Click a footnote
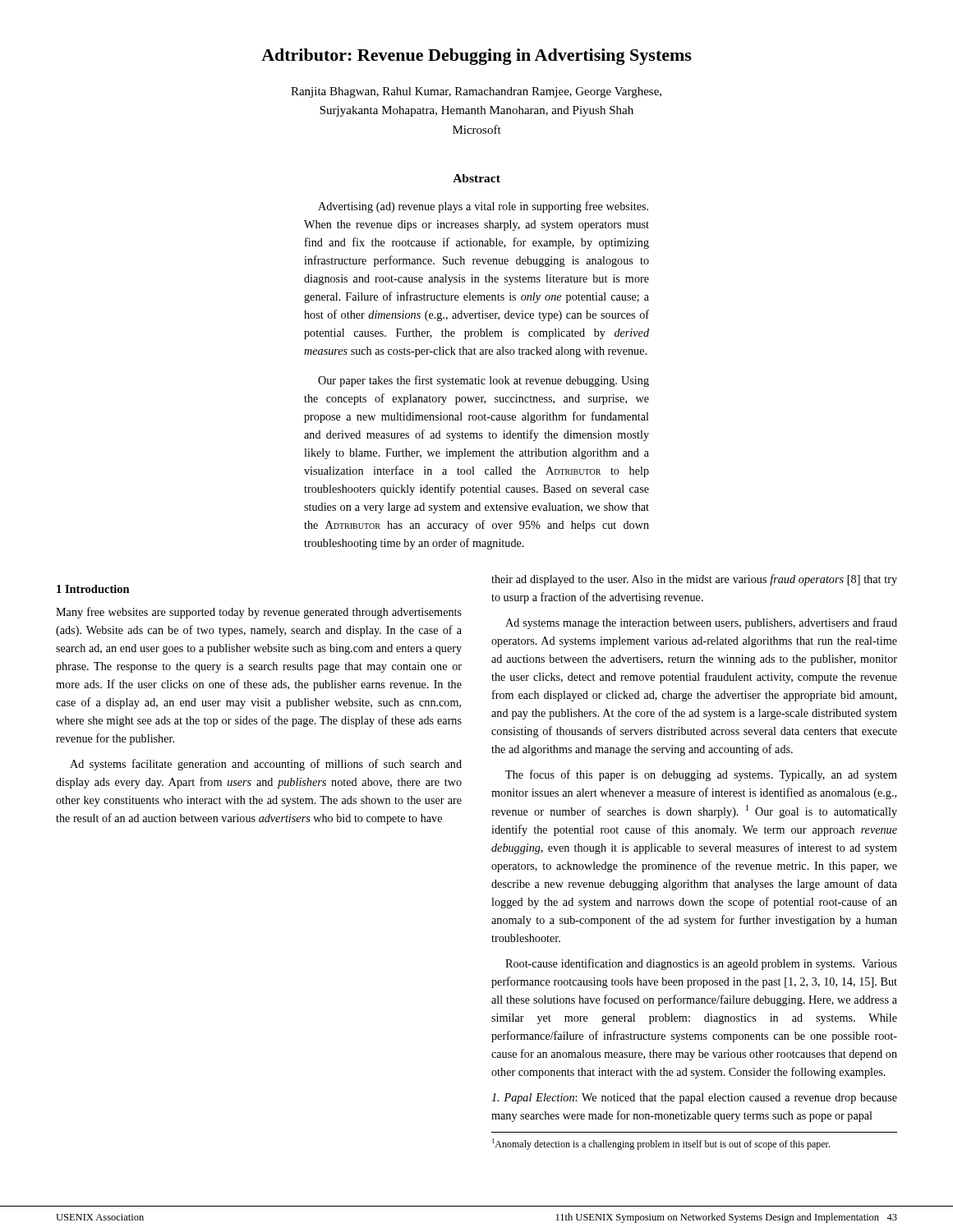Screen dimensions: 1232x953 (x=661, y=1143)
